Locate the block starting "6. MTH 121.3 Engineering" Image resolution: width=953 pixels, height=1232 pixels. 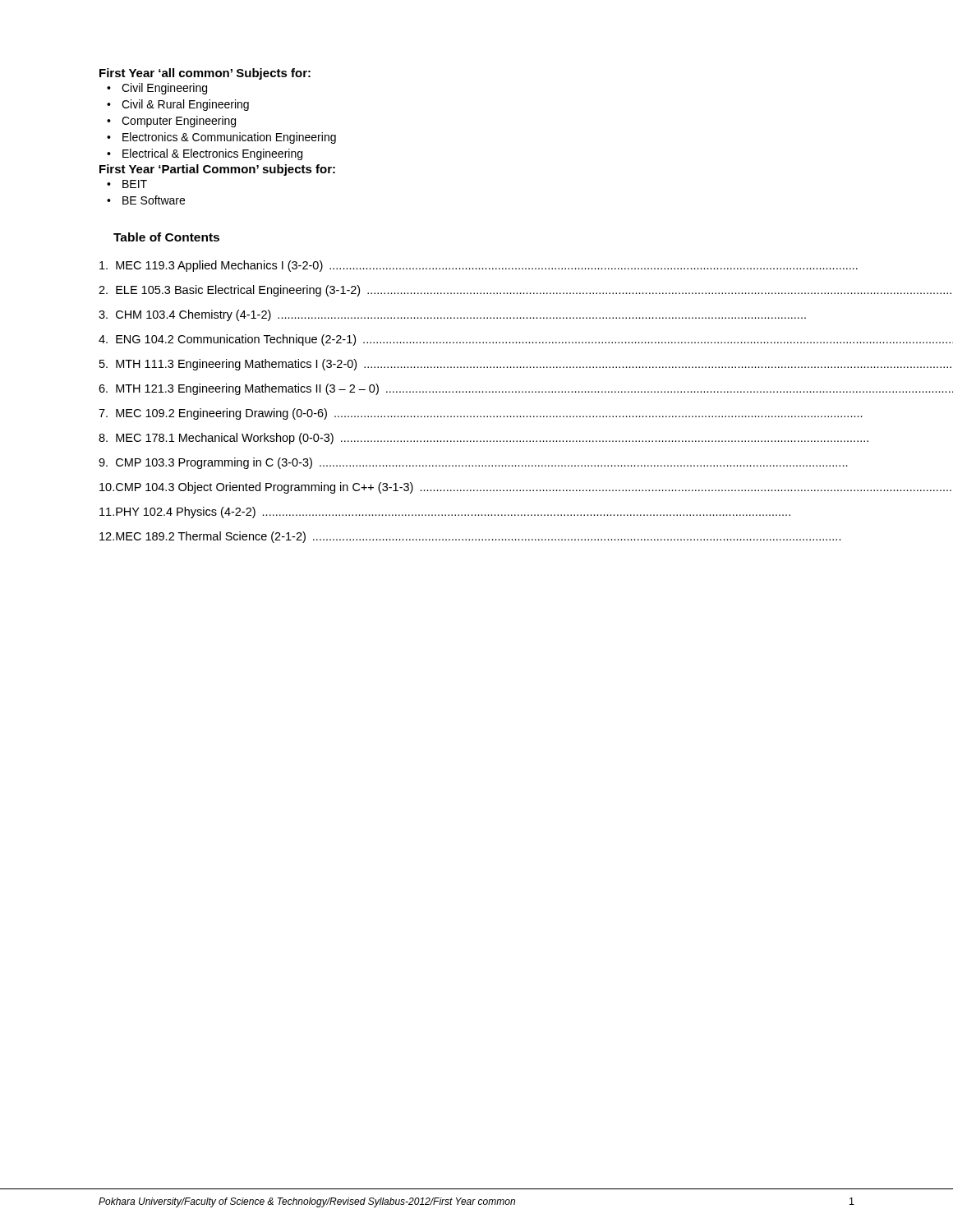point(526,388)
